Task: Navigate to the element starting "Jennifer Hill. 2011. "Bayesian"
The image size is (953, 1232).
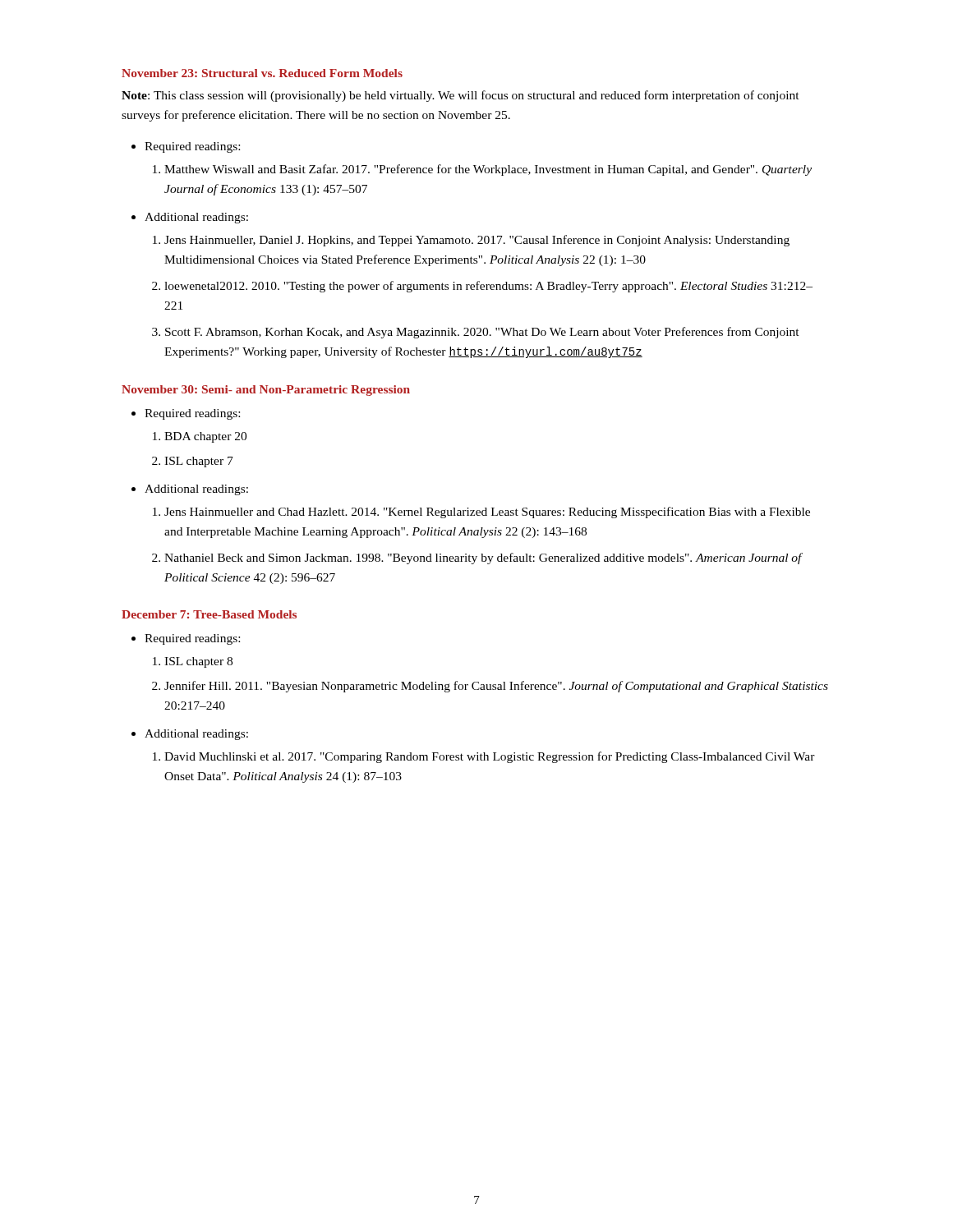Action: 496,695
